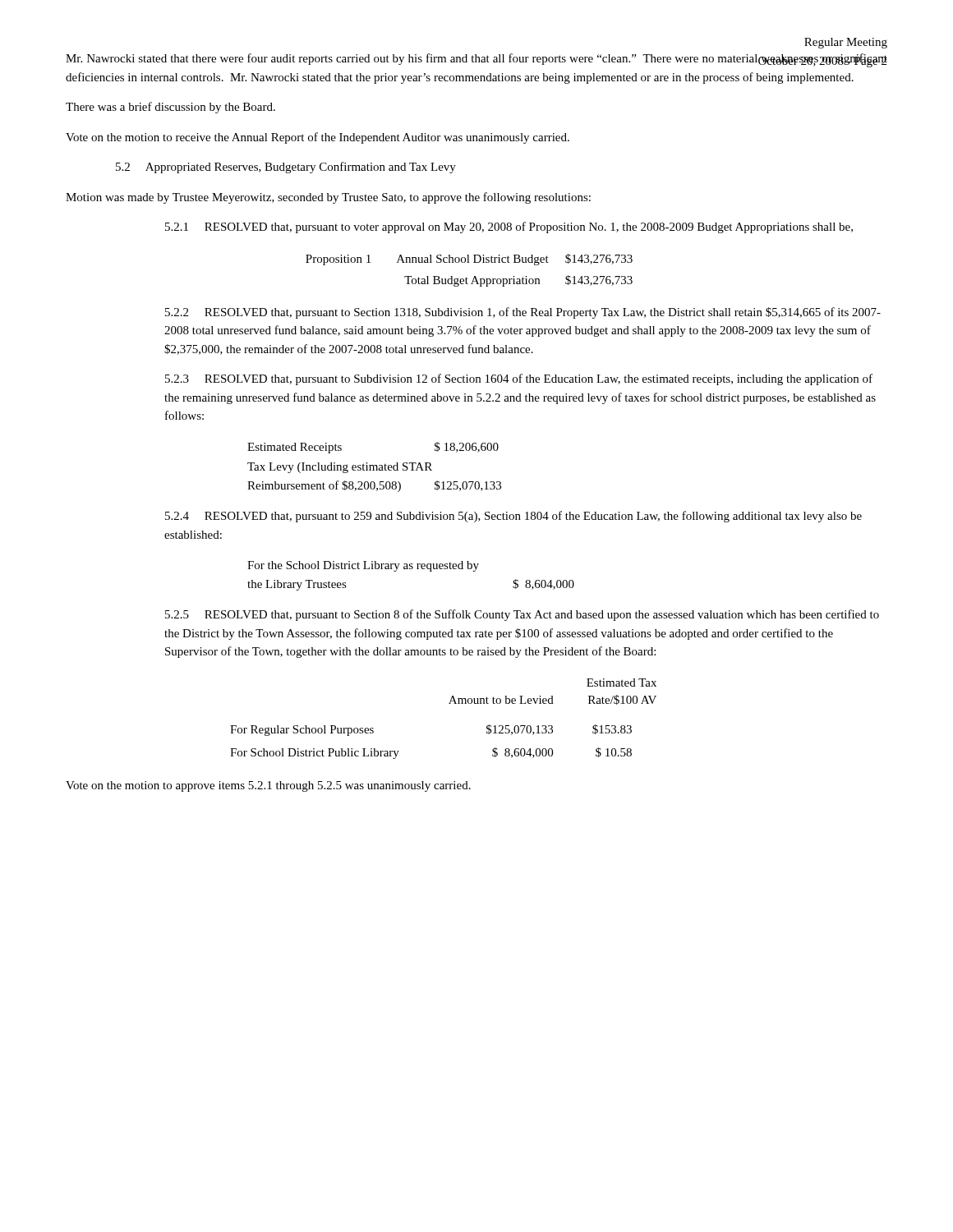Navigate to the block starting "Vote on the motion to approve"
The image size is (953, 1232).
click(x=476, y=785)
